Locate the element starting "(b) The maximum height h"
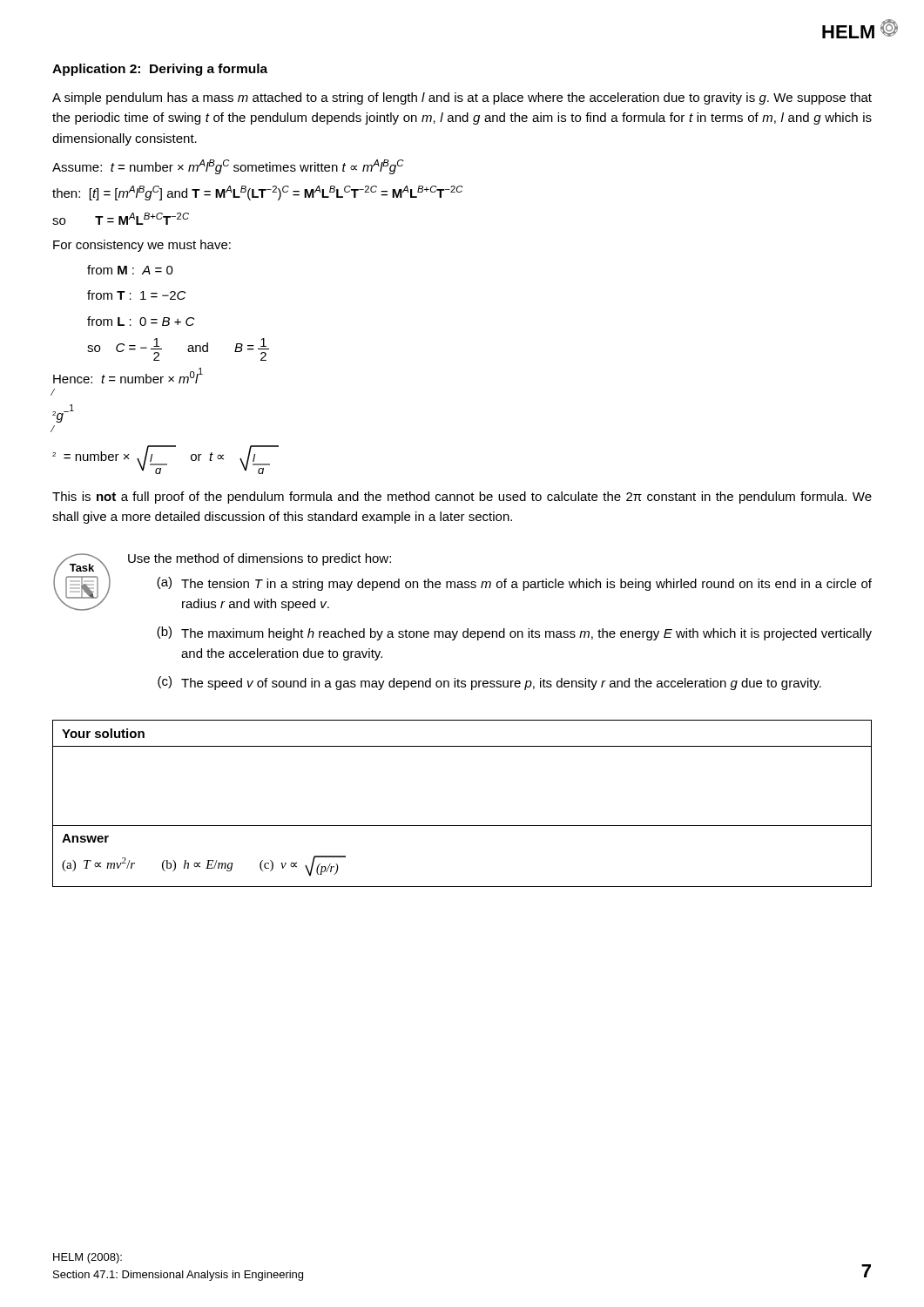Image resolution: width=924 pixels, height=1307 pixels. point(512,644)
